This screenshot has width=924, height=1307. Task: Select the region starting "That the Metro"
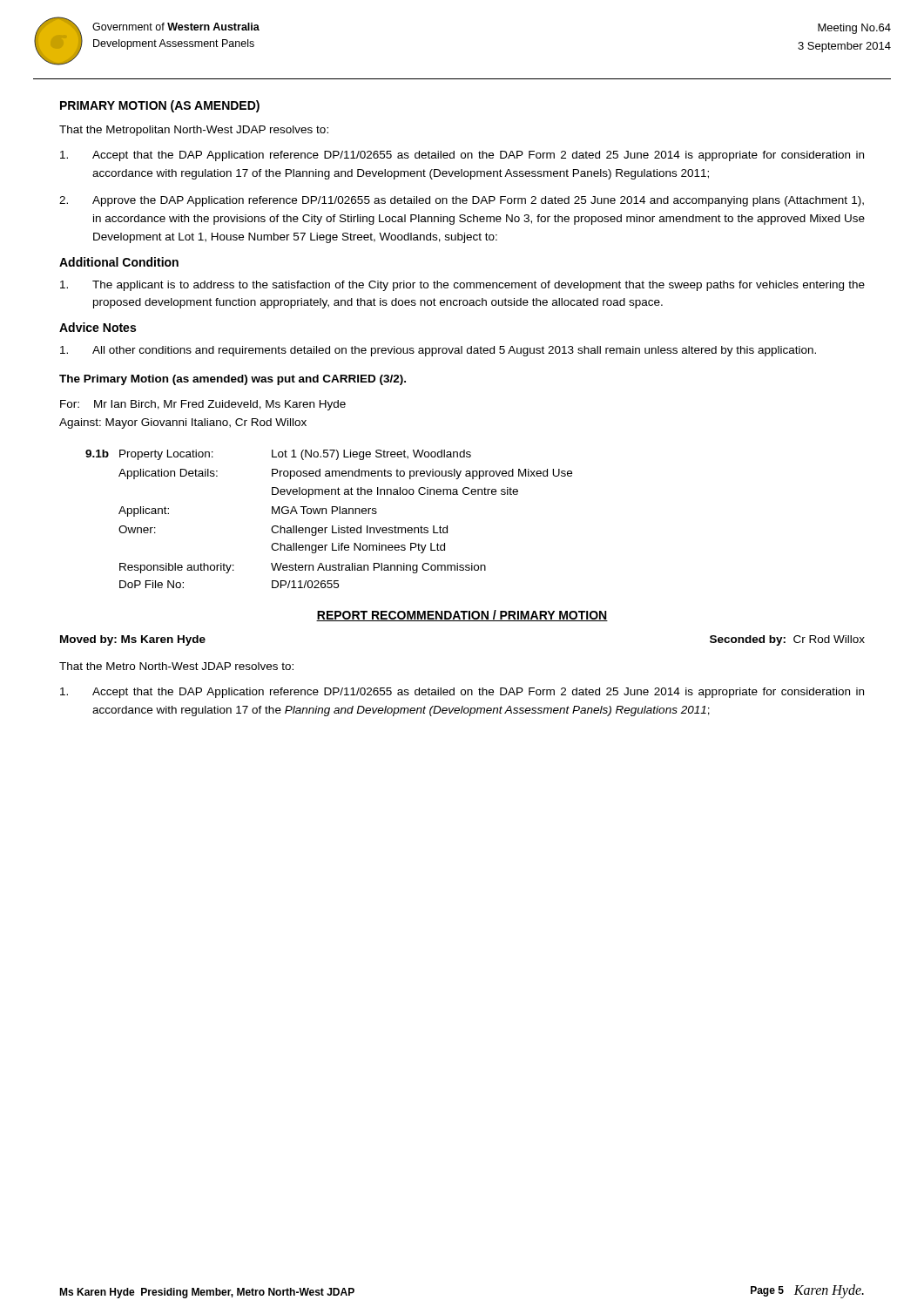point(177,666)
